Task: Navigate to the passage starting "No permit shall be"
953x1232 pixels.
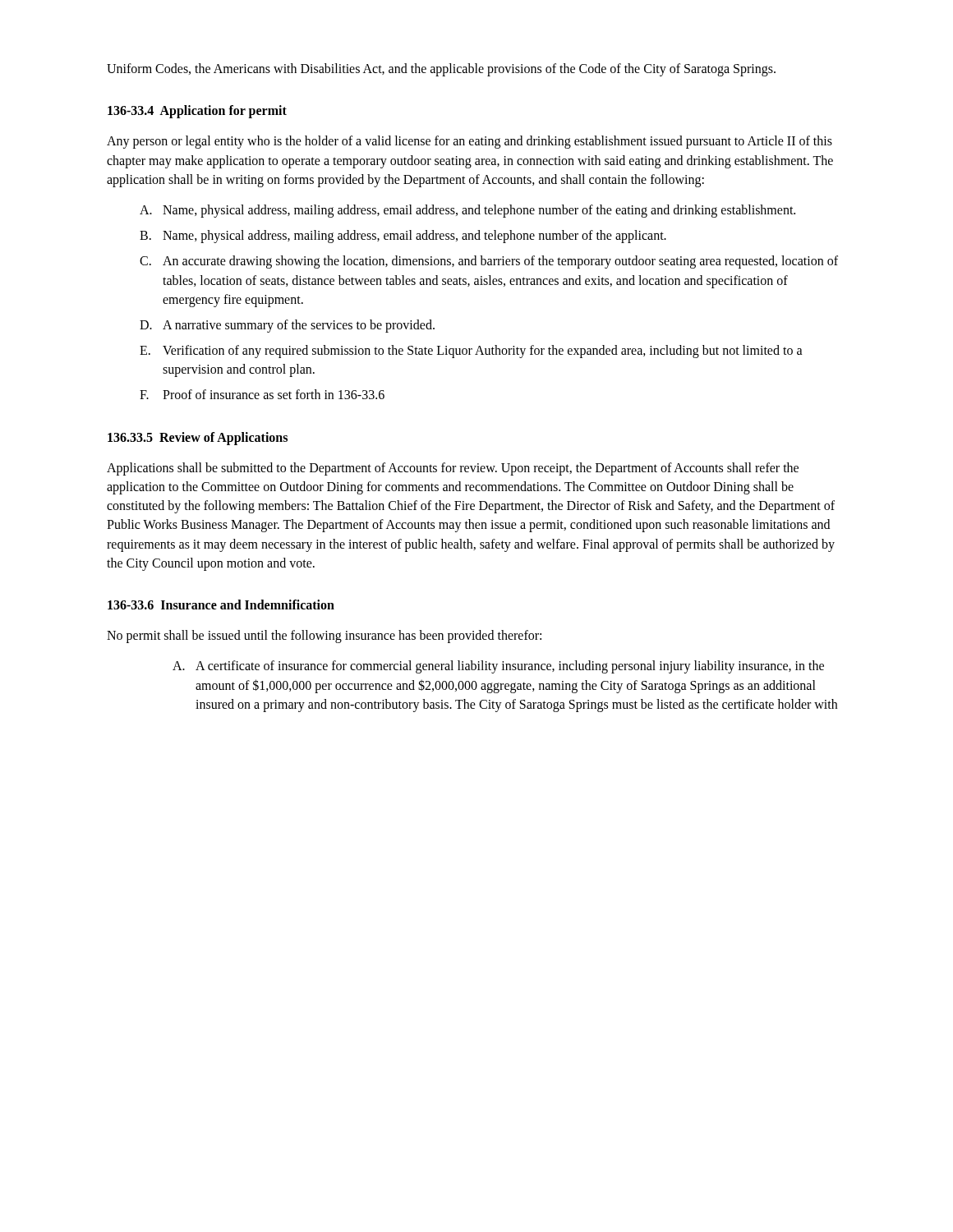Action: [x=325, y=635]
